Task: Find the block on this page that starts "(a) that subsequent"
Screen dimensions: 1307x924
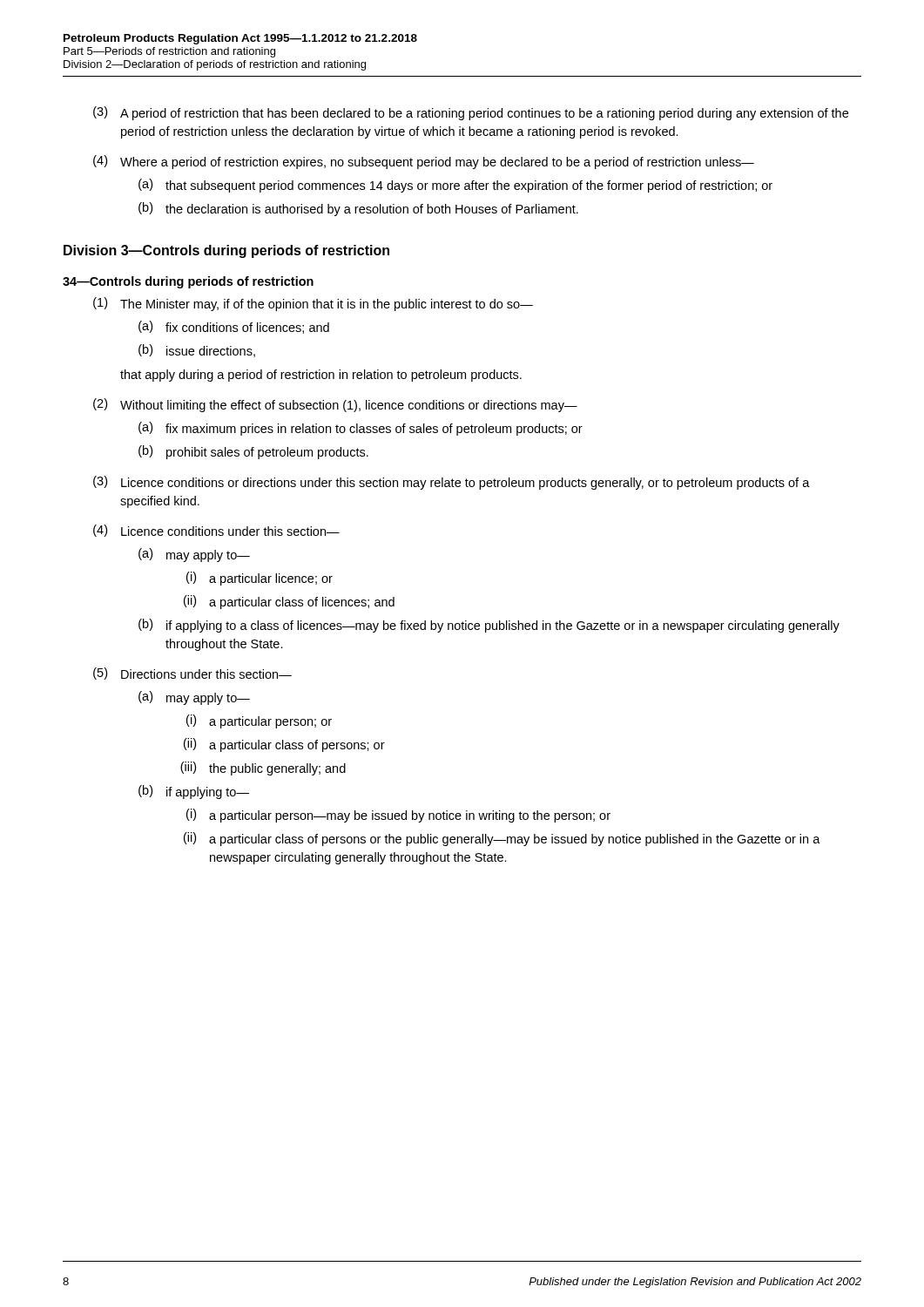Action: (x=491, y=186)
